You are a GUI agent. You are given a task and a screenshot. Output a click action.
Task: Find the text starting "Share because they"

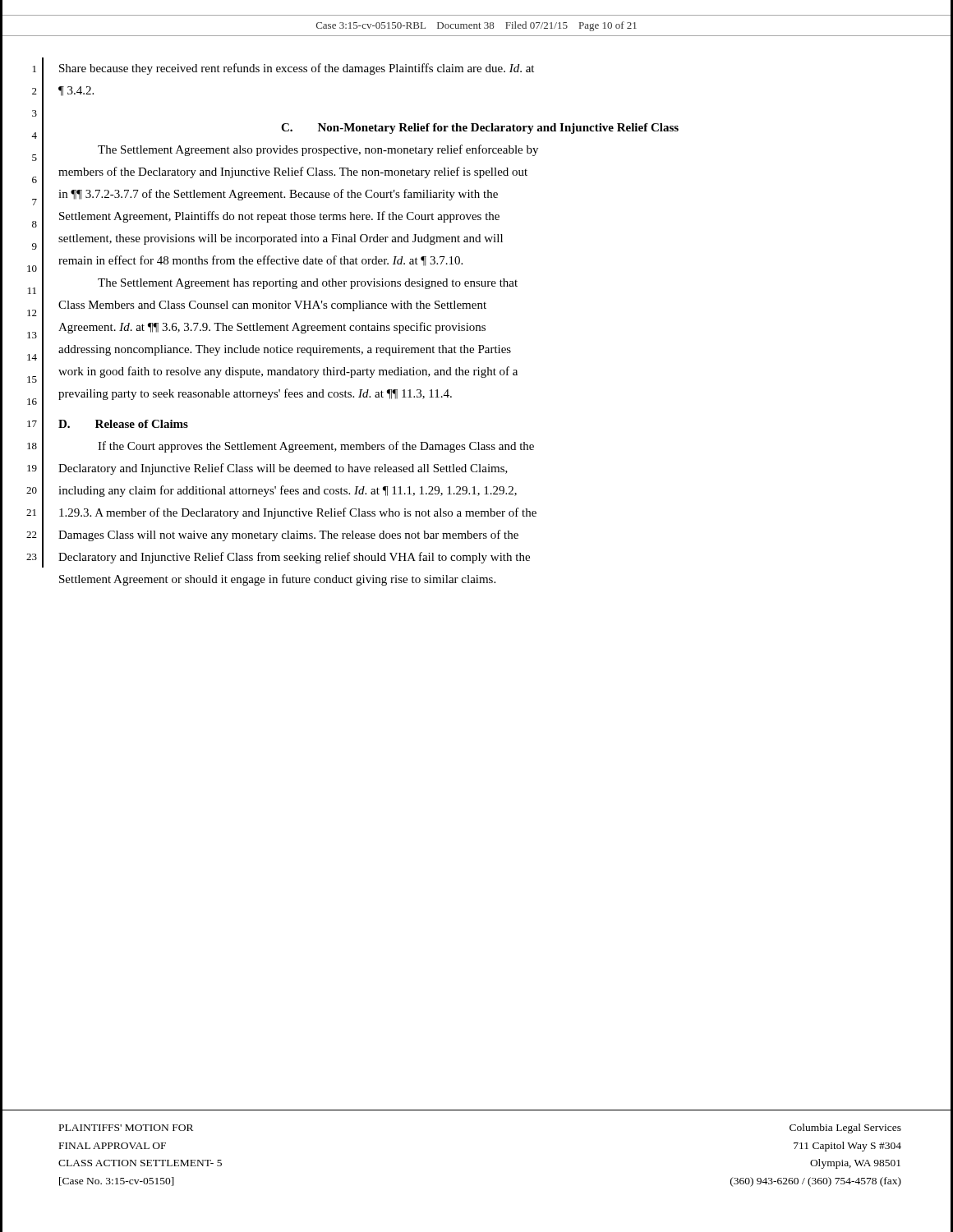[480, 80]
